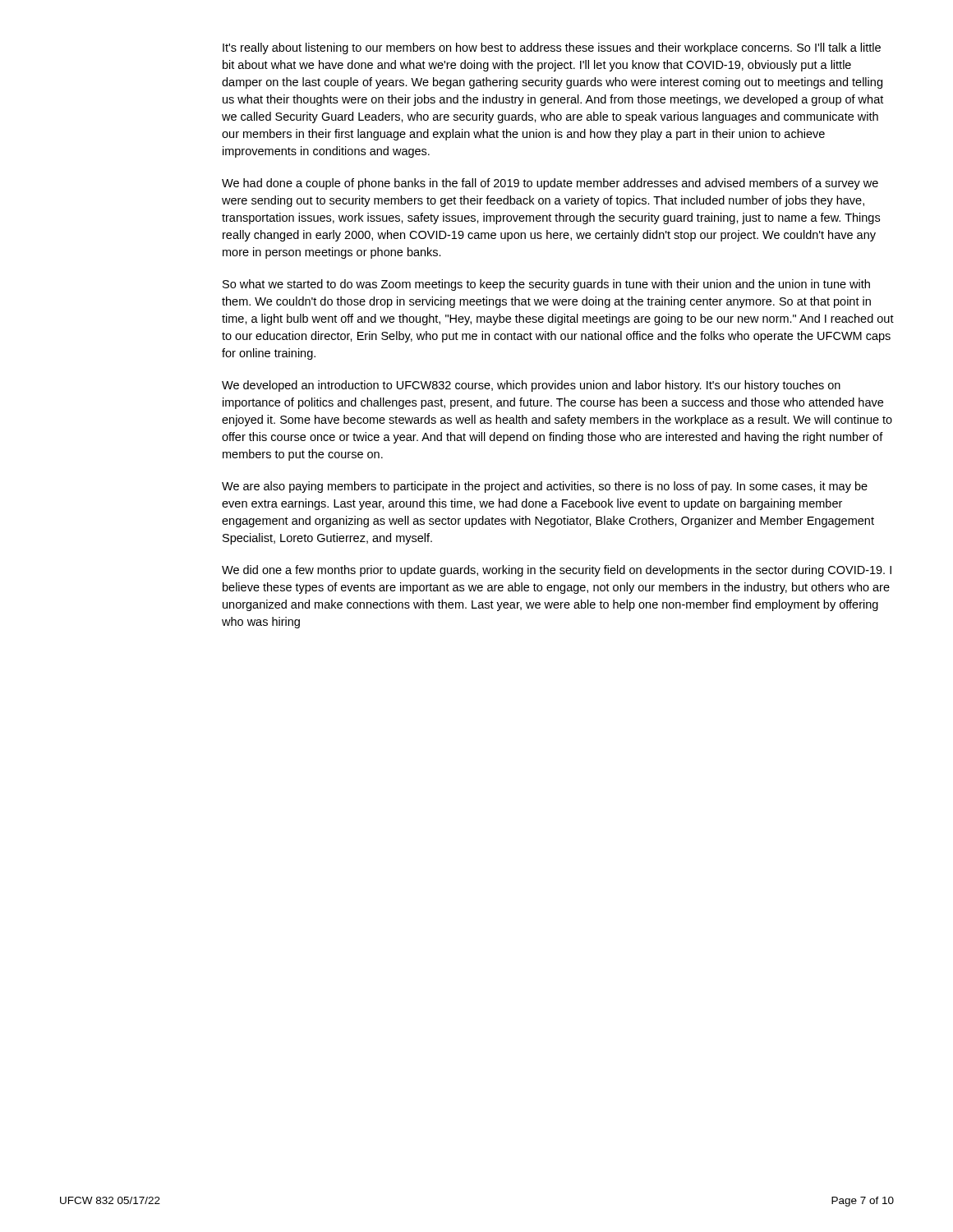Navigate to the passage starting "We did one a few months prior to"

click(557, 596)
